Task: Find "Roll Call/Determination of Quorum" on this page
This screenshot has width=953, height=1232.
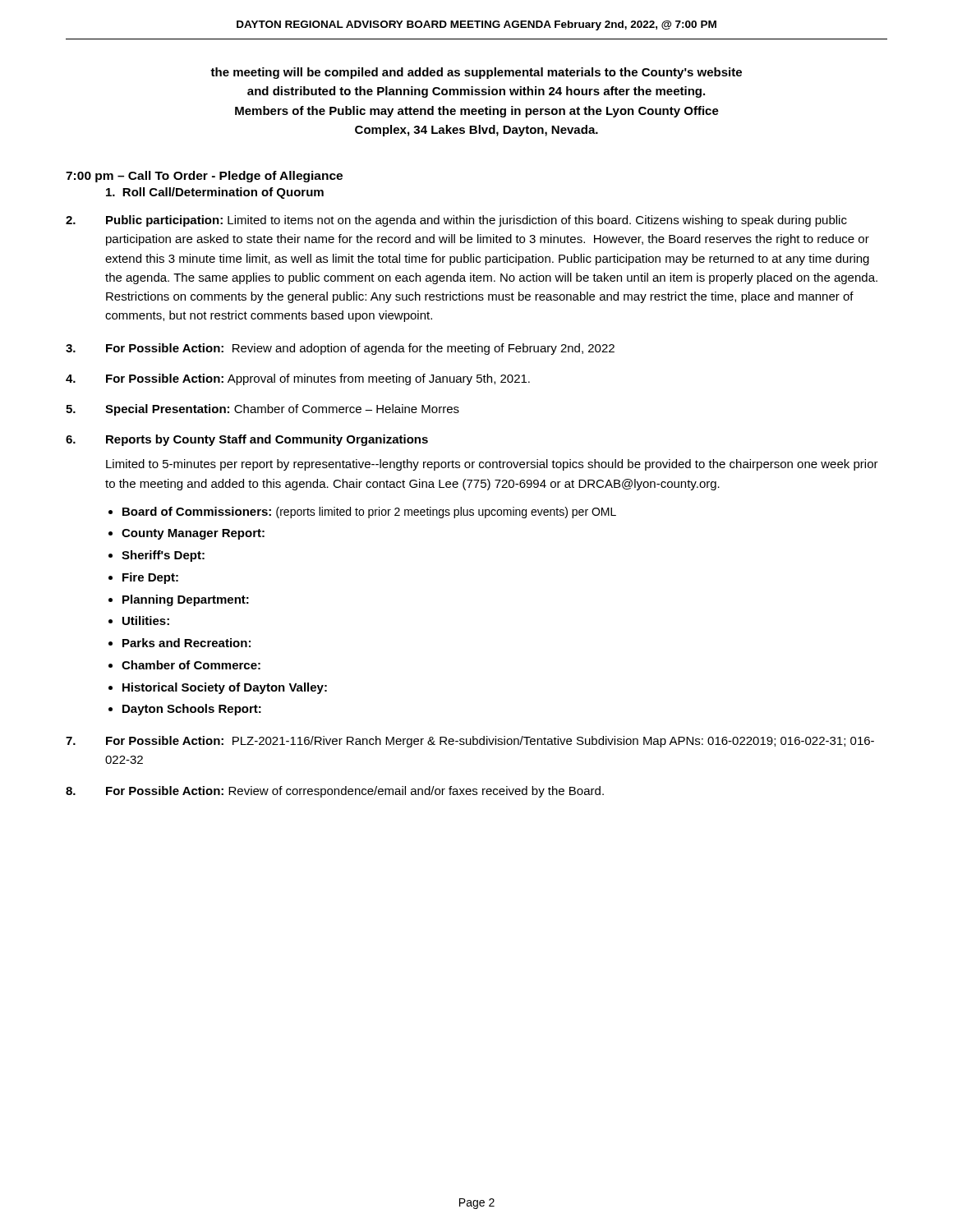Action: click(215, 192)
